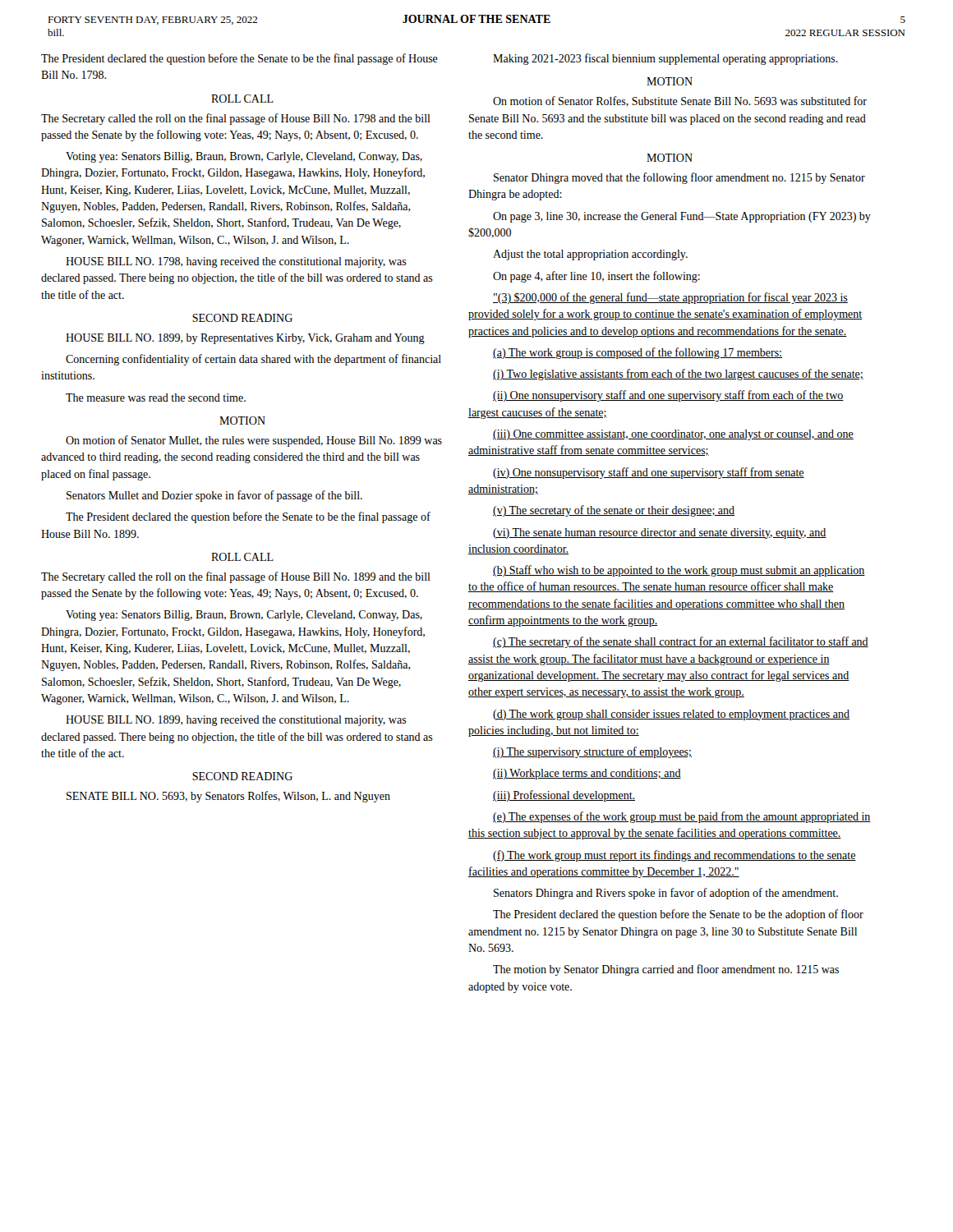This screenshot has height=1232, width=953.
Task: Click on the text starting "HOUSE BILL NO. 1899, by Representatives"
Action: pos(242,338)
